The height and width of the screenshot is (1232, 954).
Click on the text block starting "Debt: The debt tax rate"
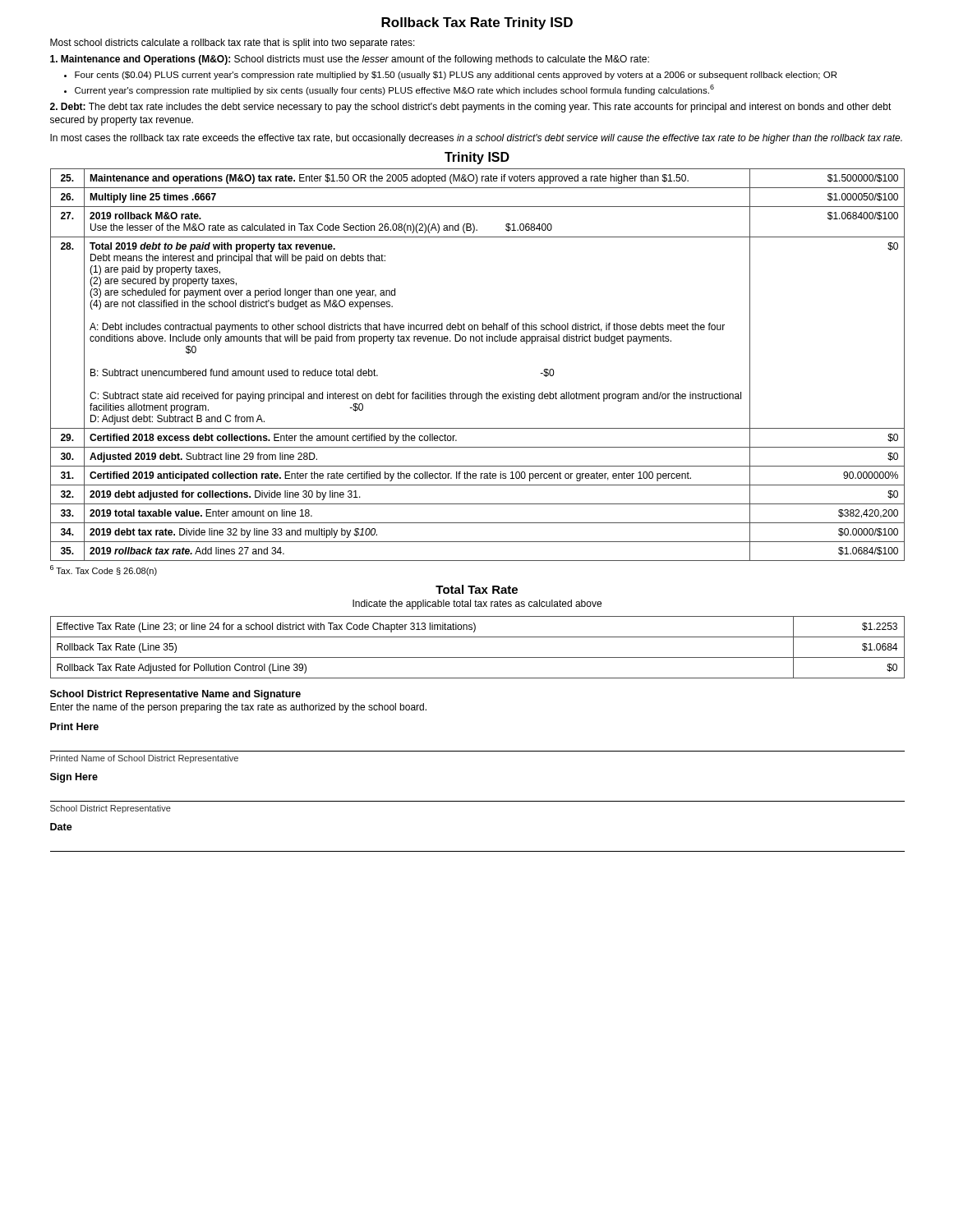(470, 113)
